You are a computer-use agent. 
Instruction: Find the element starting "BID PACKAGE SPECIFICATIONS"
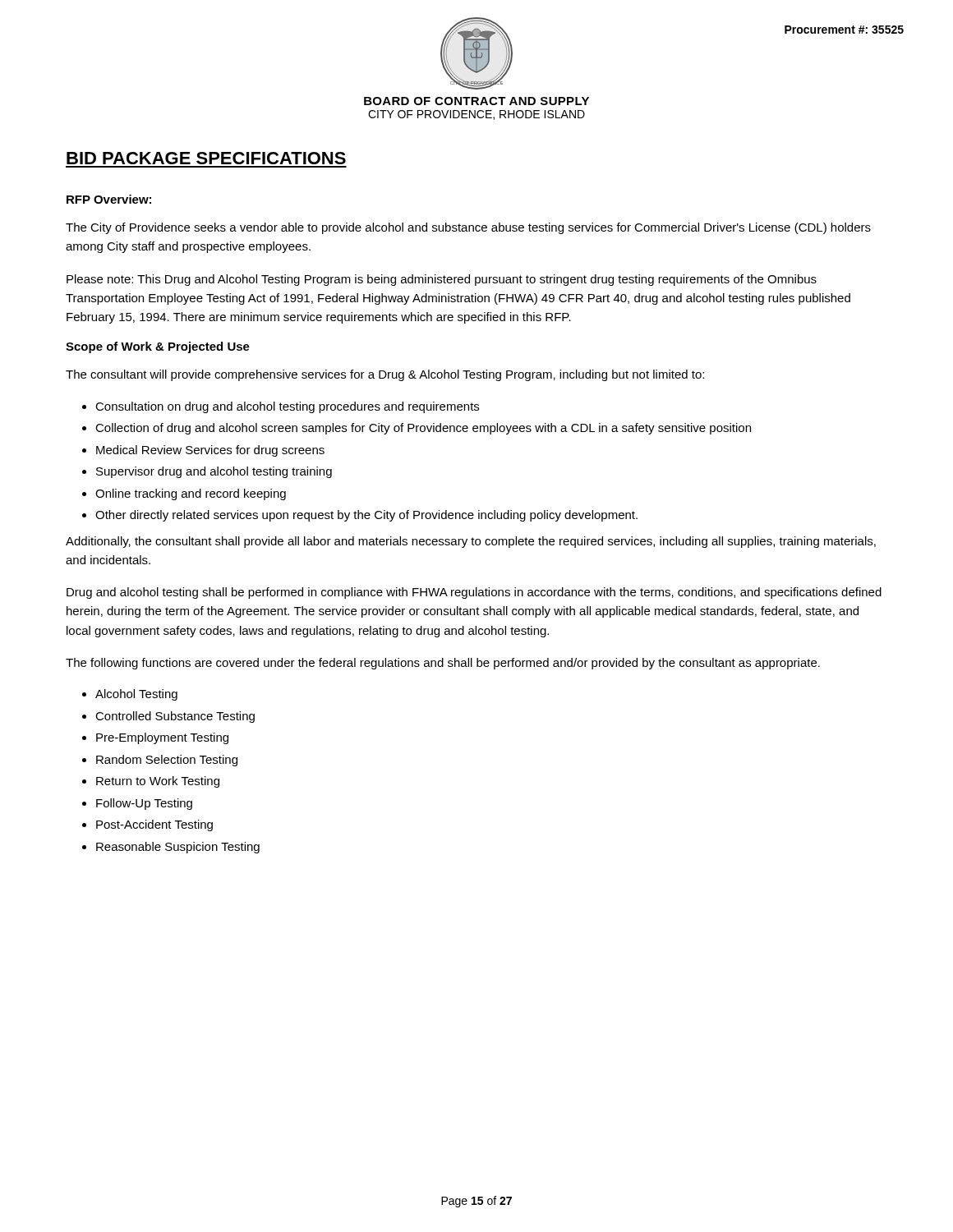tap(206, 158)
